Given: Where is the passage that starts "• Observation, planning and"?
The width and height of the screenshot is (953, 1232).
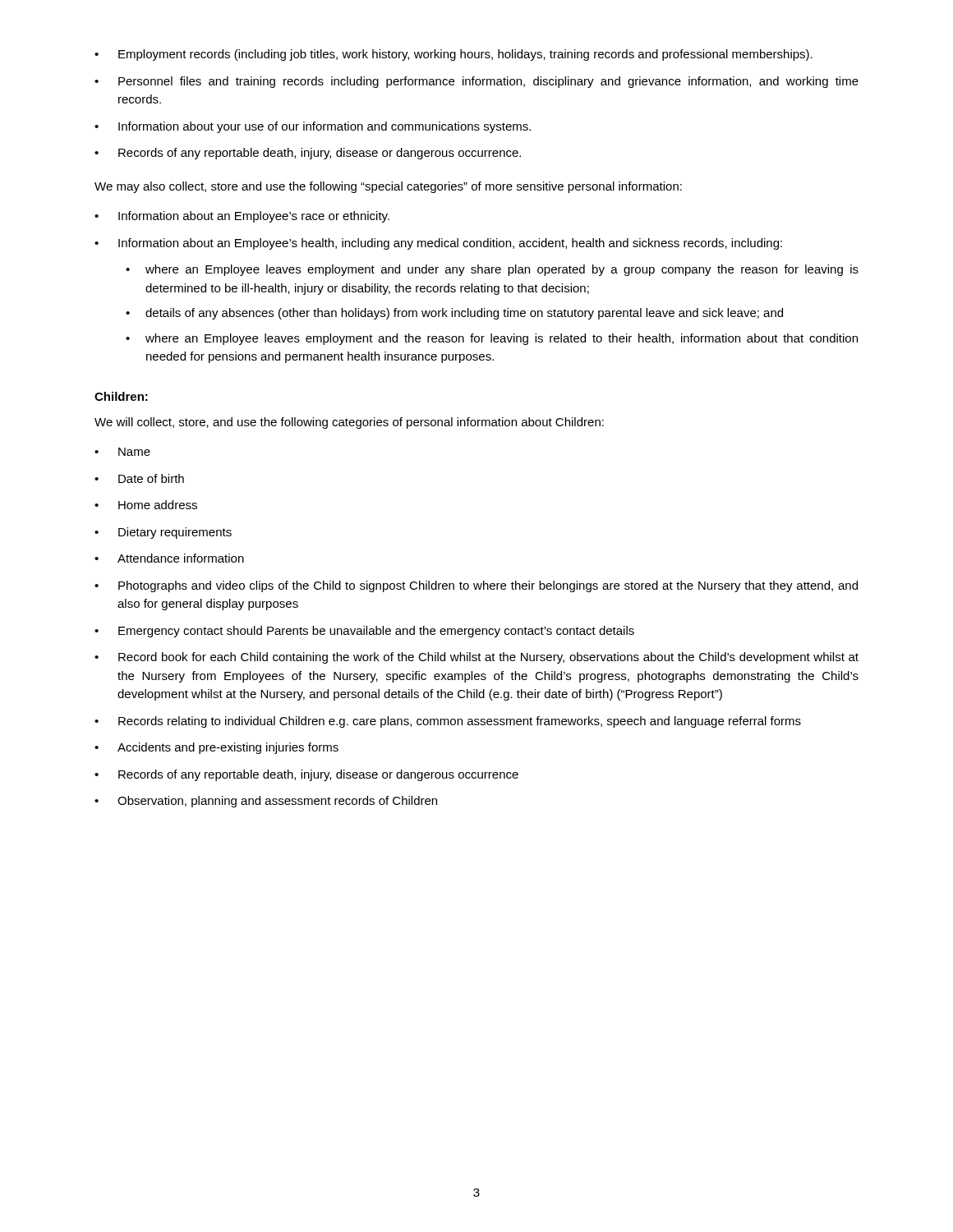Looking at the screenshot, I should click(x=266, y=802).
